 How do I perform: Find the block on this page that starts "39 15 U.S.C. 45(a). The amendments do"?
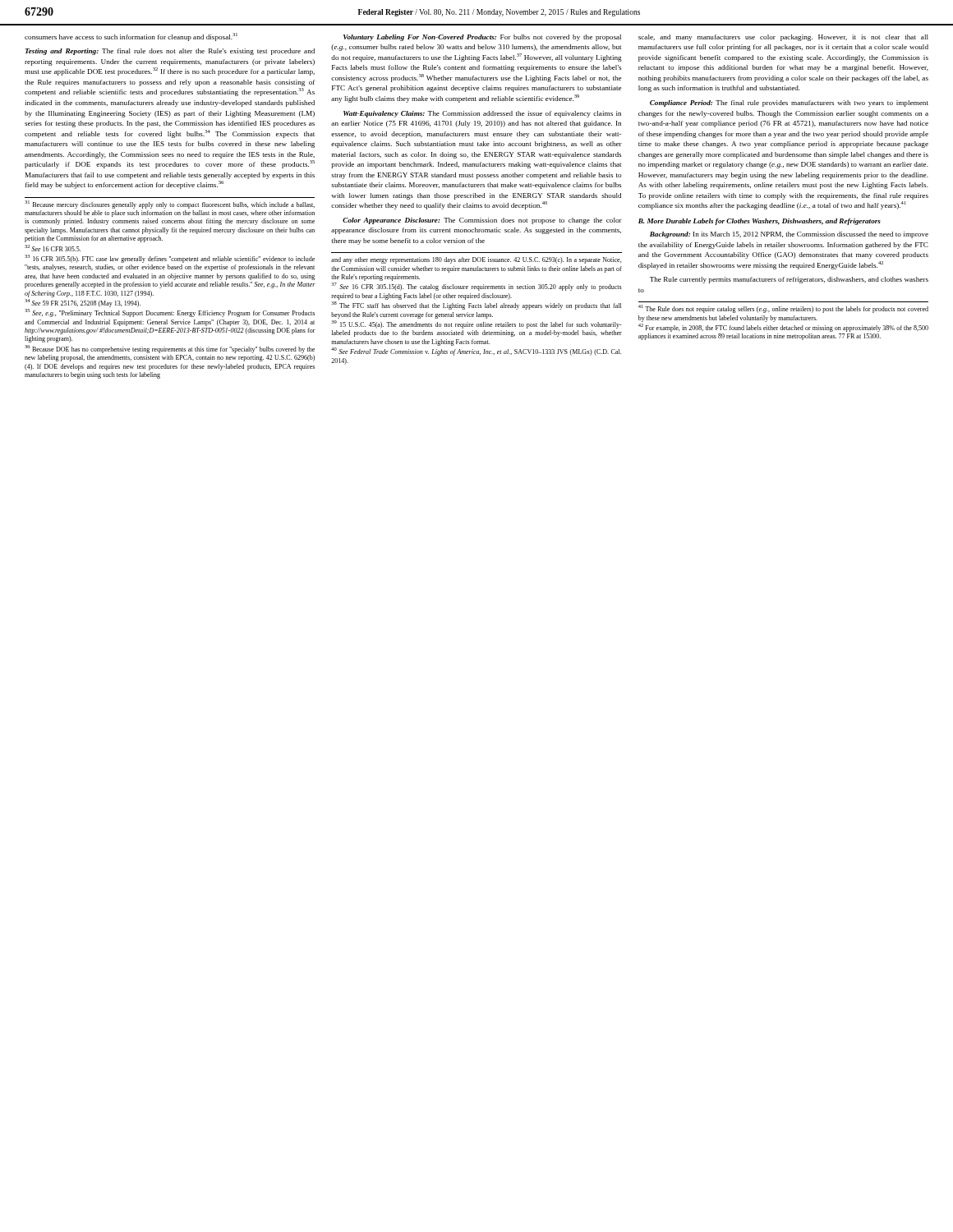(x=476, y=334)
